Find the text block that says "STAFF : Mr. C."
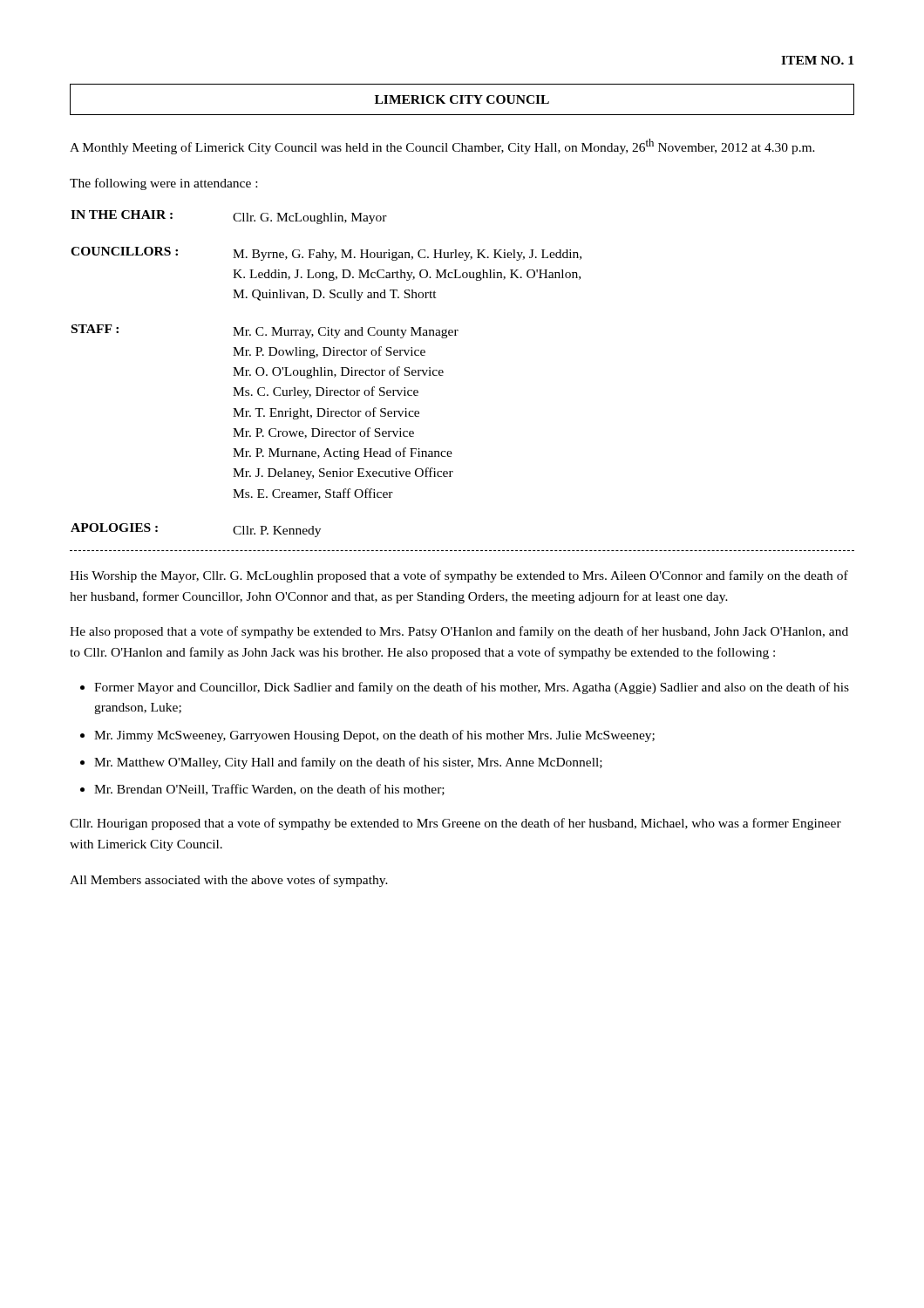This screenshot has width=924, height=1308. 265,331
